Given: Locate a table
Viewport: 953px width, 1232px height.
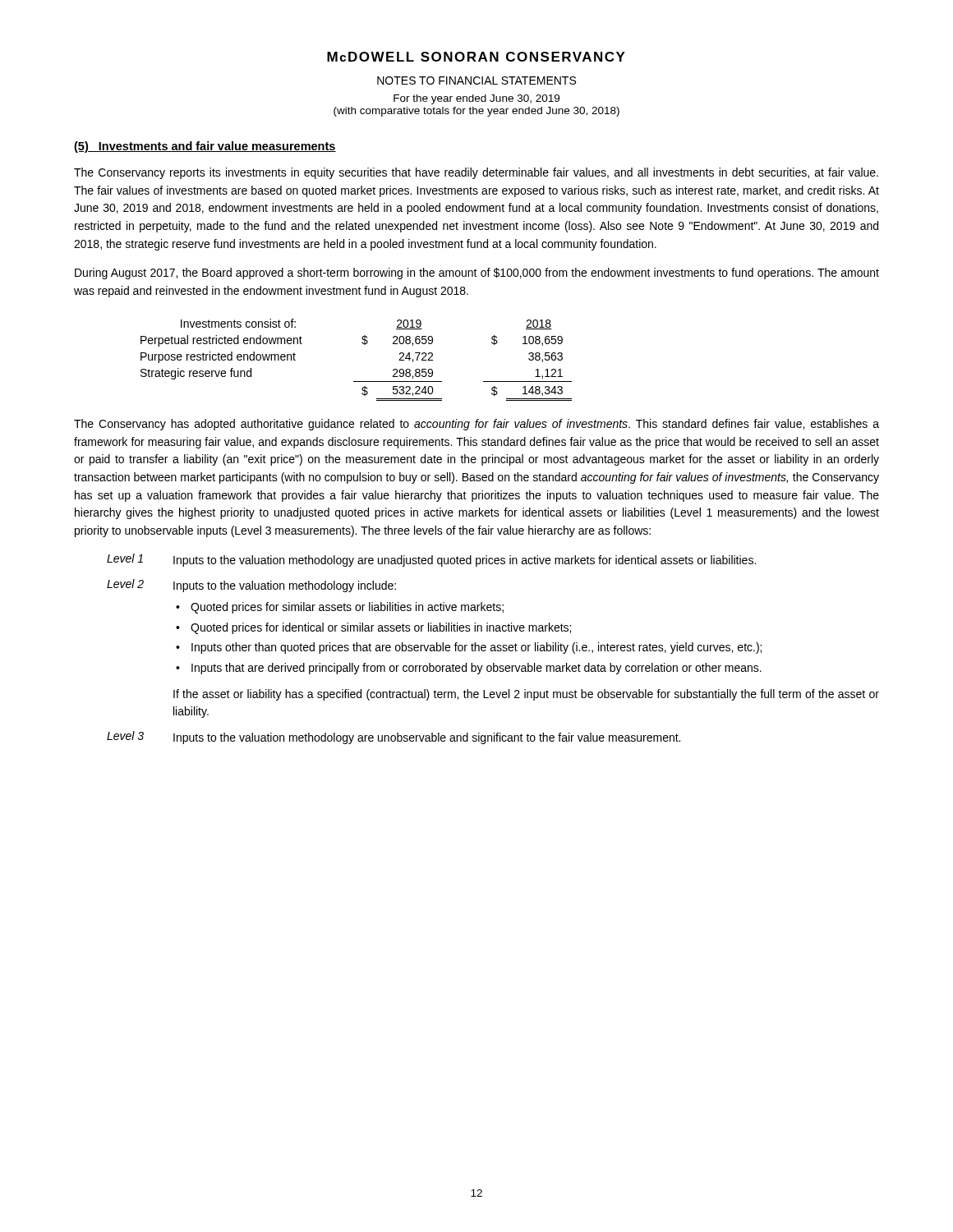Looking at the screenshot, I should [501, 358].
